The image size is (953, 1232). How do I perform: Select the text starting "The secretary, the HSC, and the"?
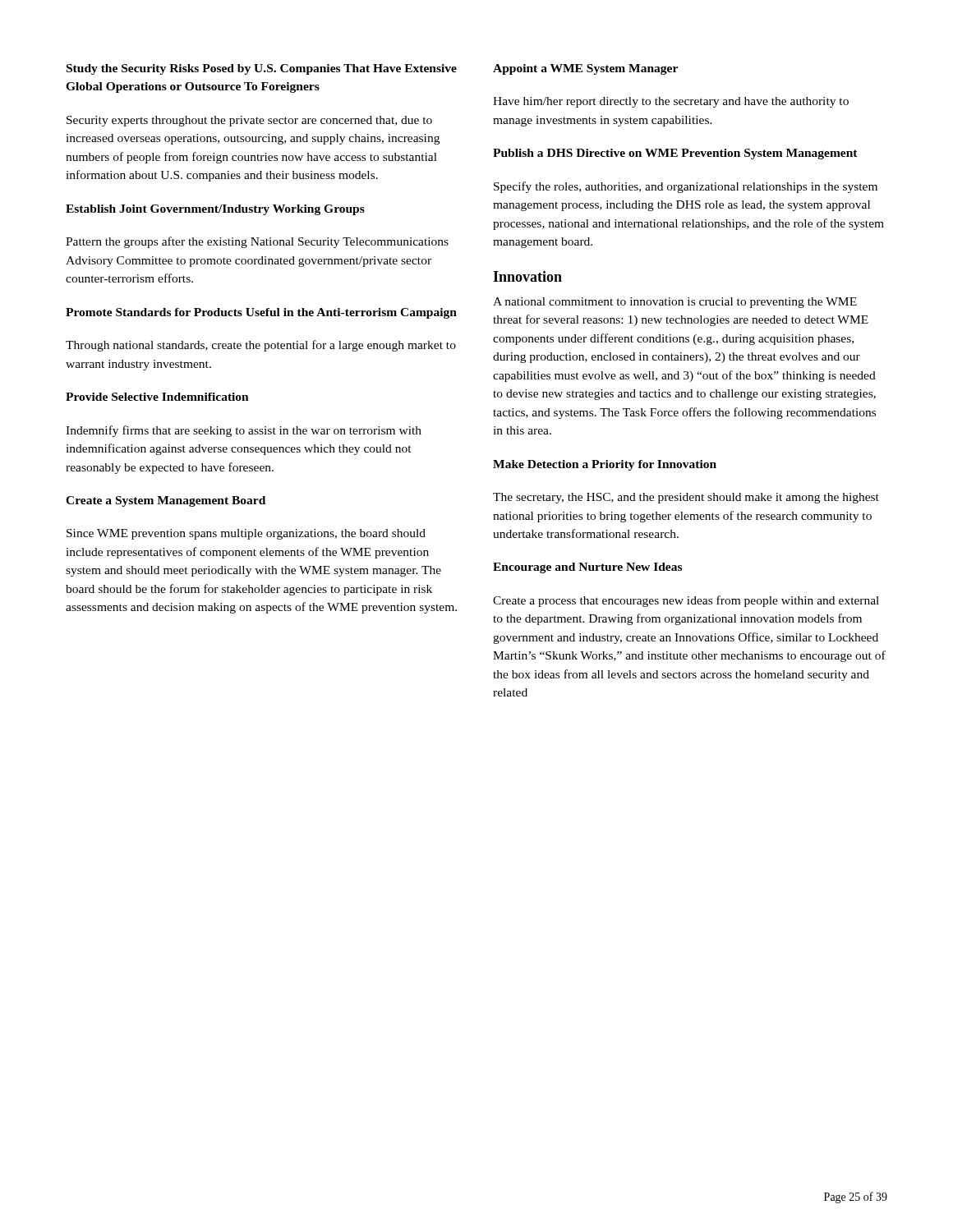tap(690, 516)
